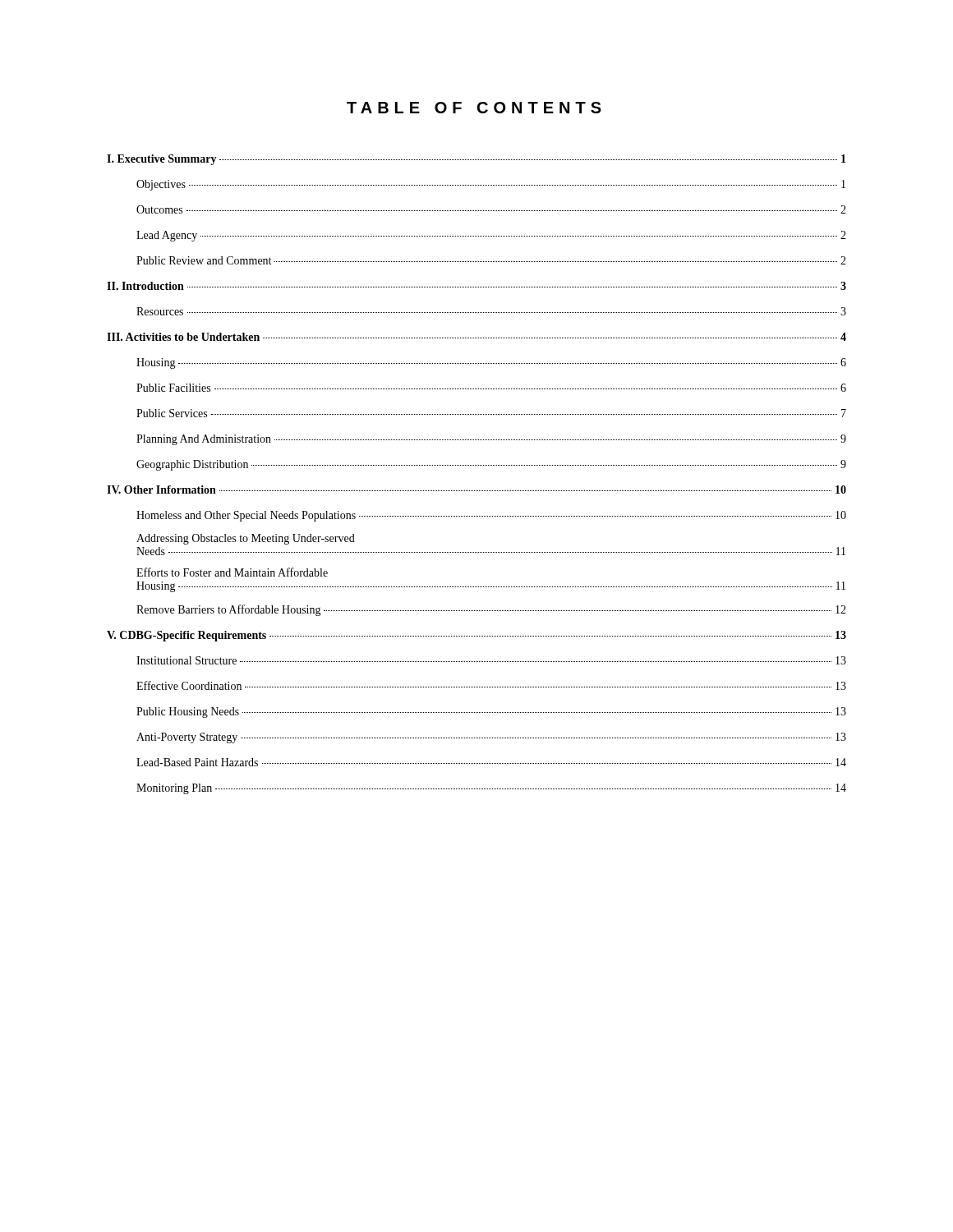
Task: Navigate to the text block starting "Lead-Based Paint Hazards 14"
Action: [491, 763]
